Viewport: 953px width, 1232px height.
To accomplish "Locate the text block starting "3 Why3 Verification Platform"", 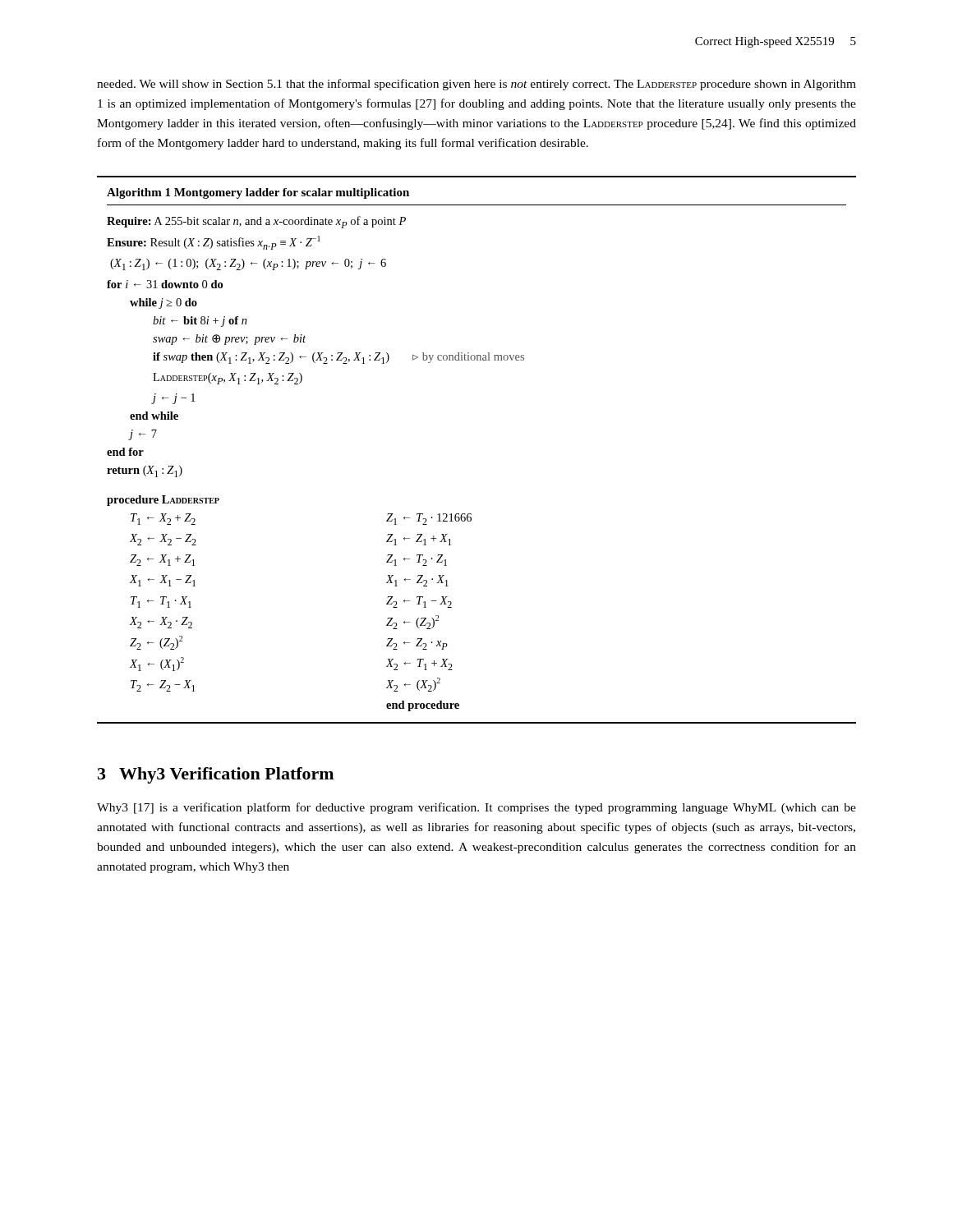I will pyautogui.click(x=215, y=774).
